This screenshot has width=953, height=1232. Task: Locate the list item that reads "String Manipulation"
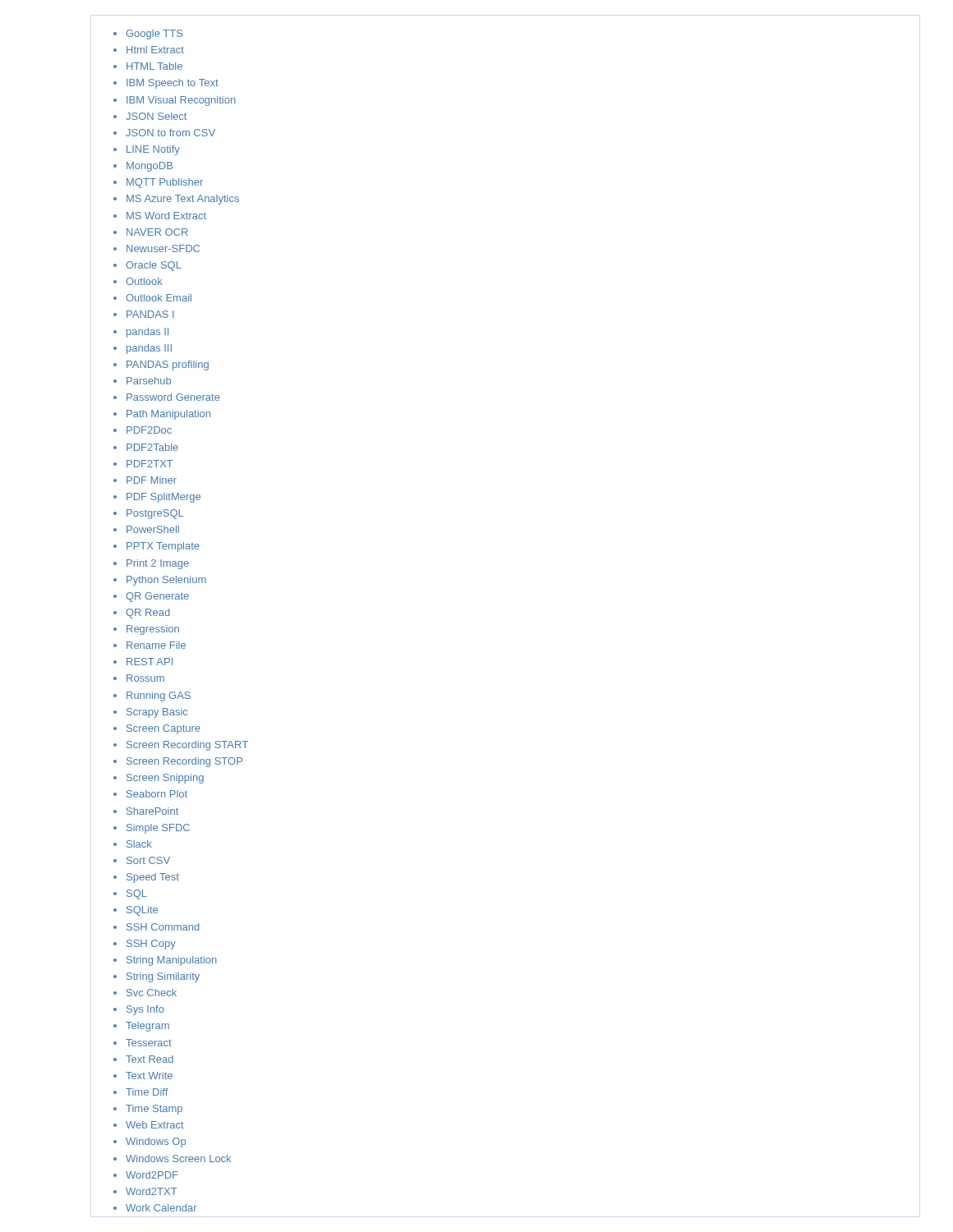171,960
